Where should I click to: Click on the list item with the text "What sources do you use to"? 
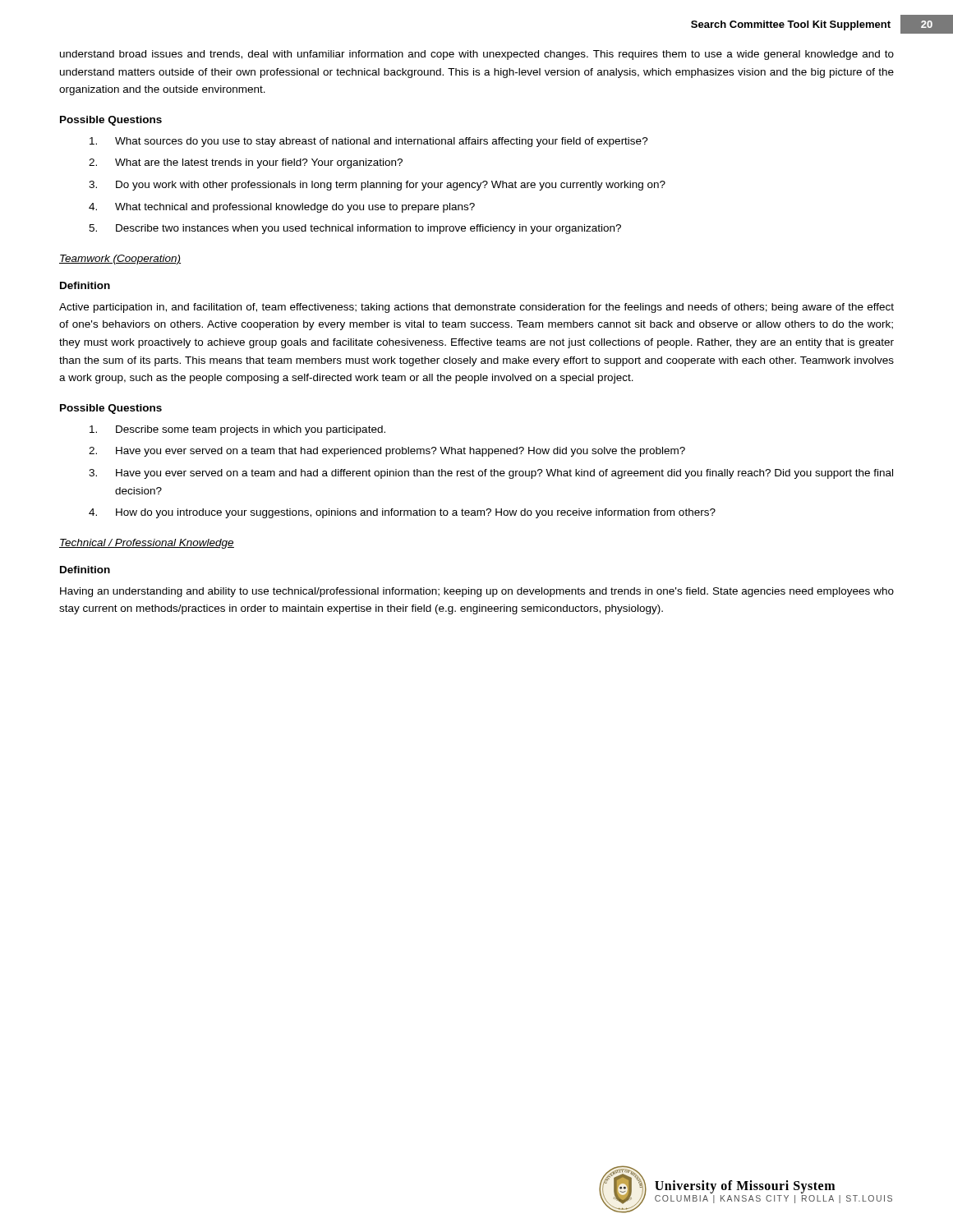476,141
